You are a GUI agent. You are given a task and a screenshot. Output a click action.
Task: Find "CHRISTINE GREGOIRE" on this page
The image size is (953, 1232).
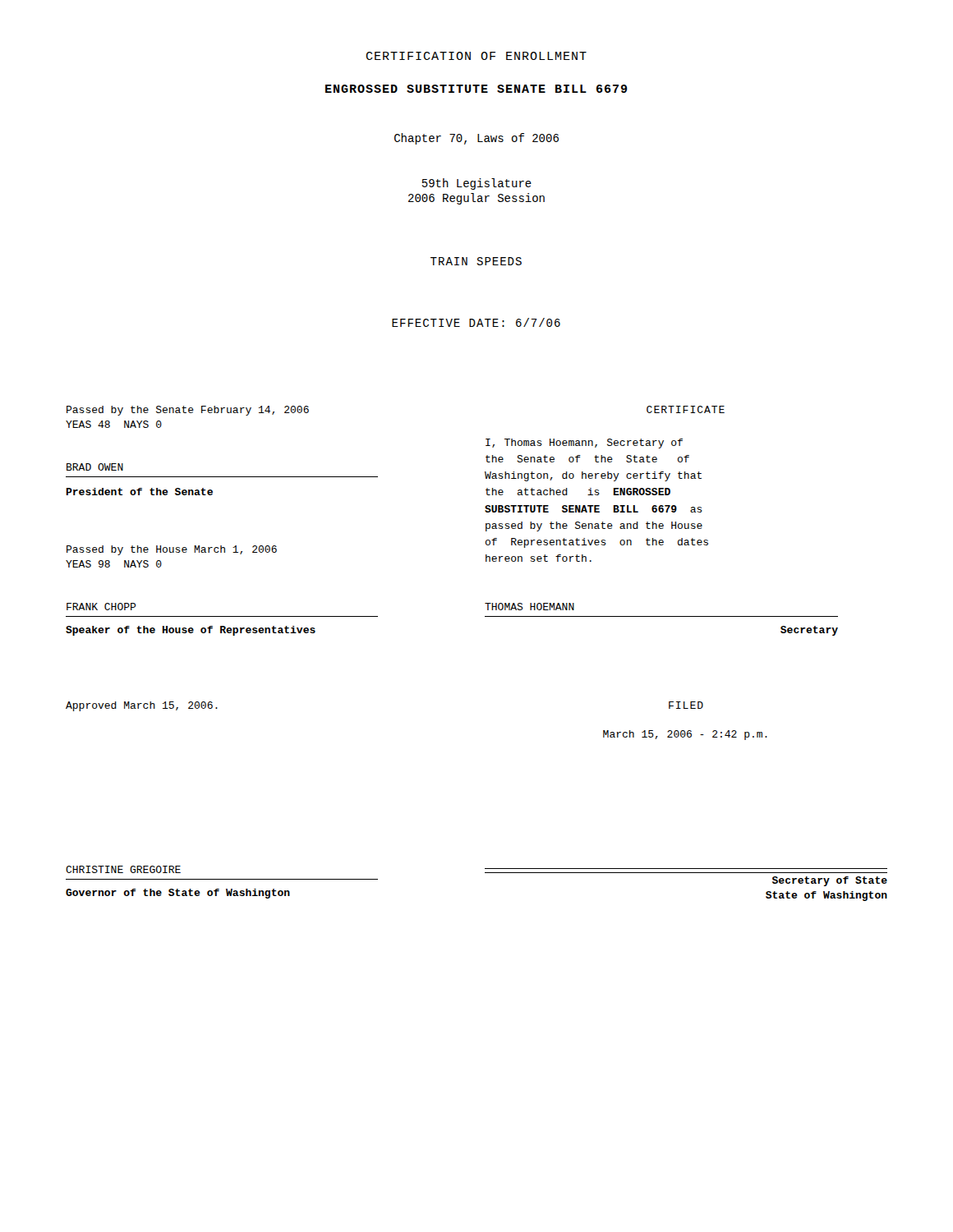[222, 871]
